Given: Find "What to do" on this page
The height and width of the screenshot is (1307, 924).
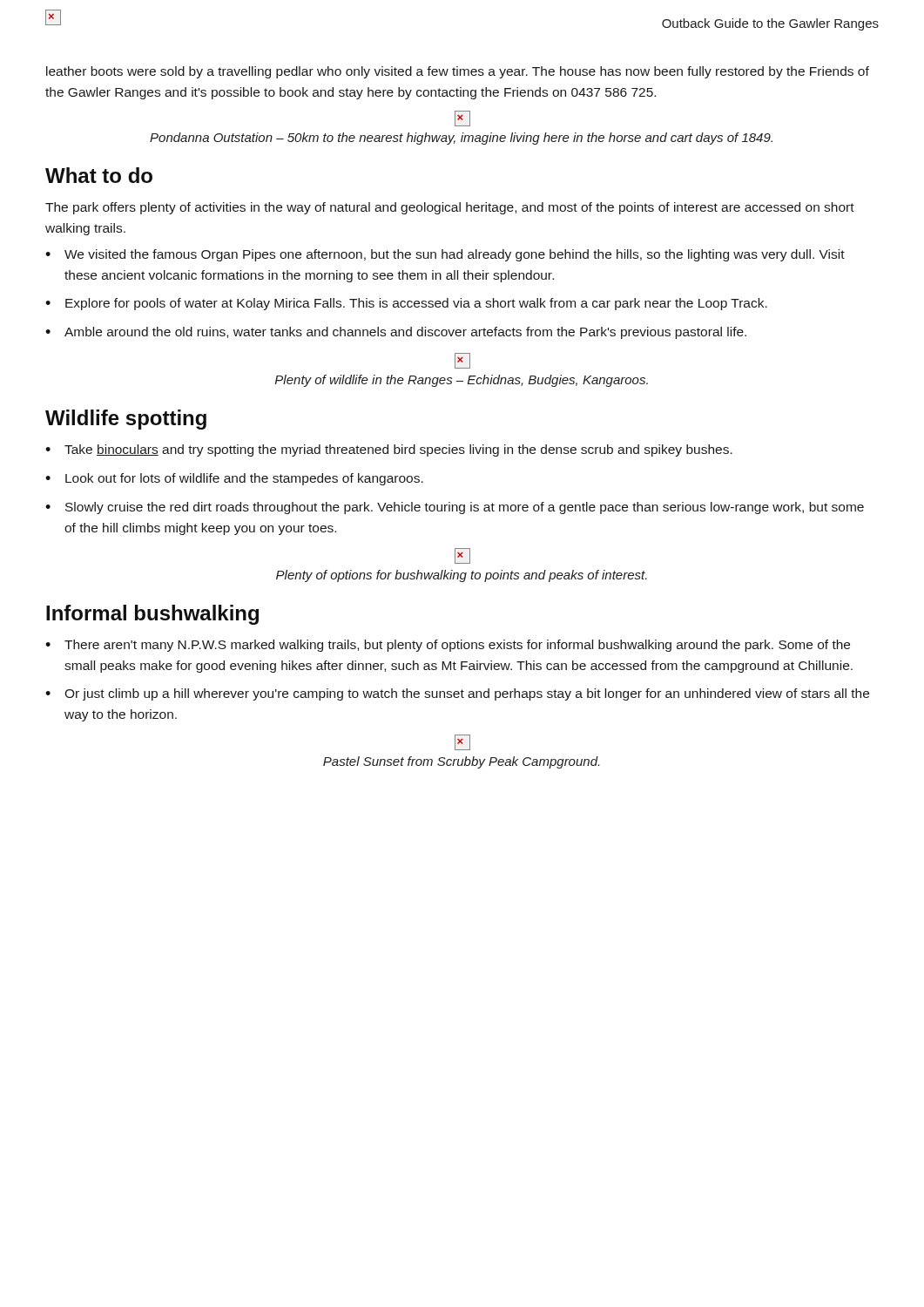Looking at the screenshot, I should 99,175.
